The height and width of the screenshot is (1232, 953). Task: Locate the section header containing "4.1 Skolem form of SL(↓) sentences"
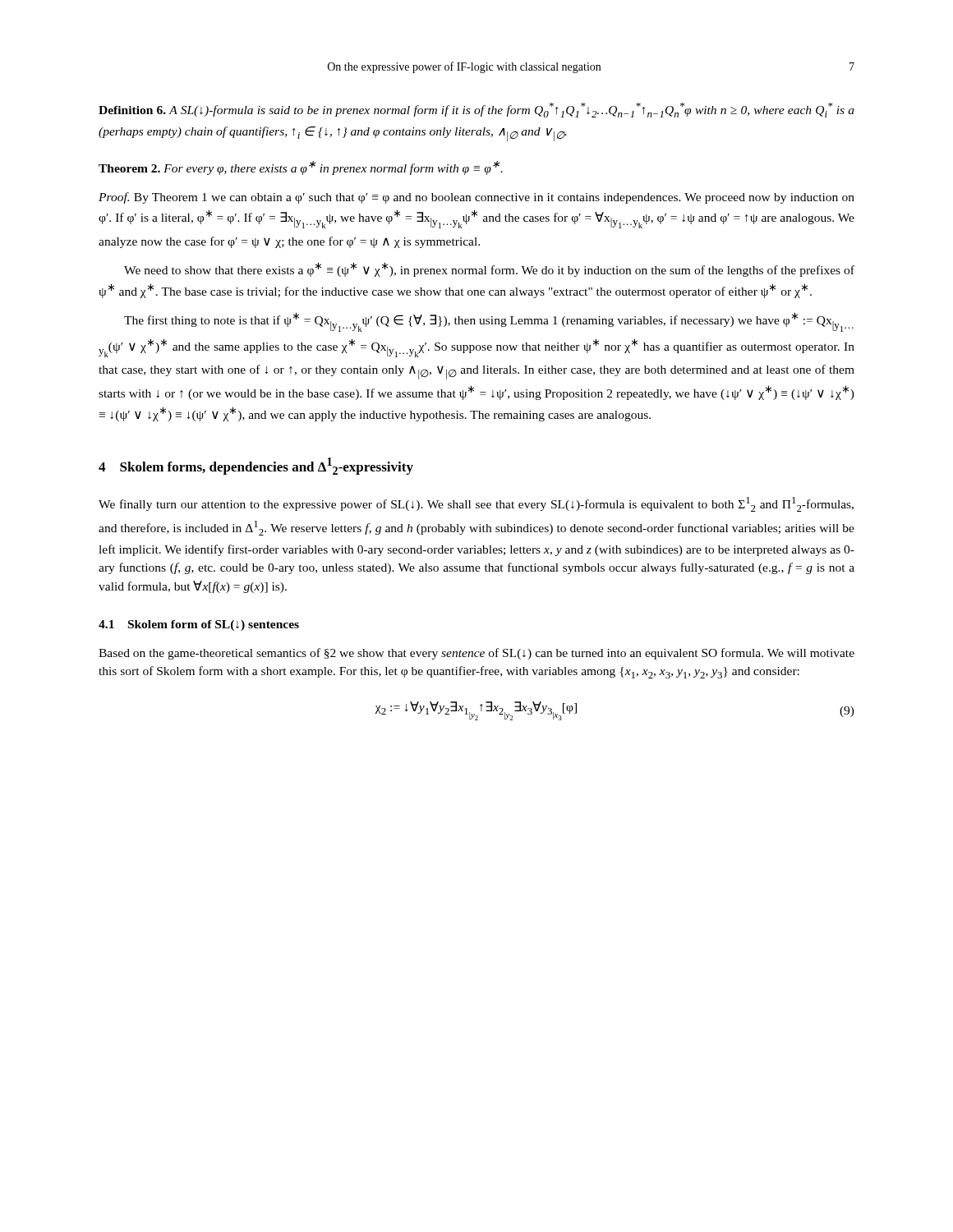coord(199,624)
